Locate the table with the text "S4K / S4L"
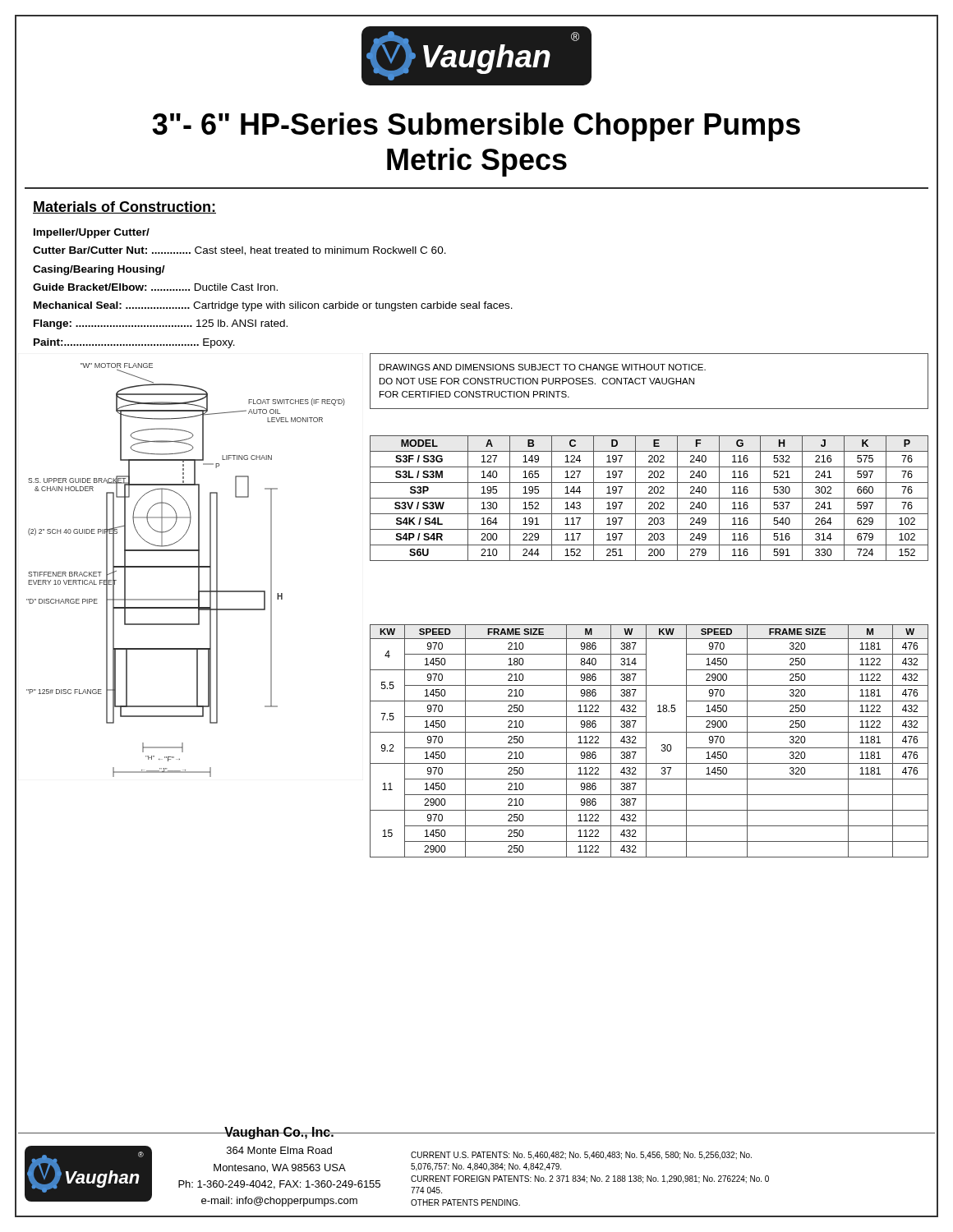This screenshot has height=1232, width=953. [649, 498]
